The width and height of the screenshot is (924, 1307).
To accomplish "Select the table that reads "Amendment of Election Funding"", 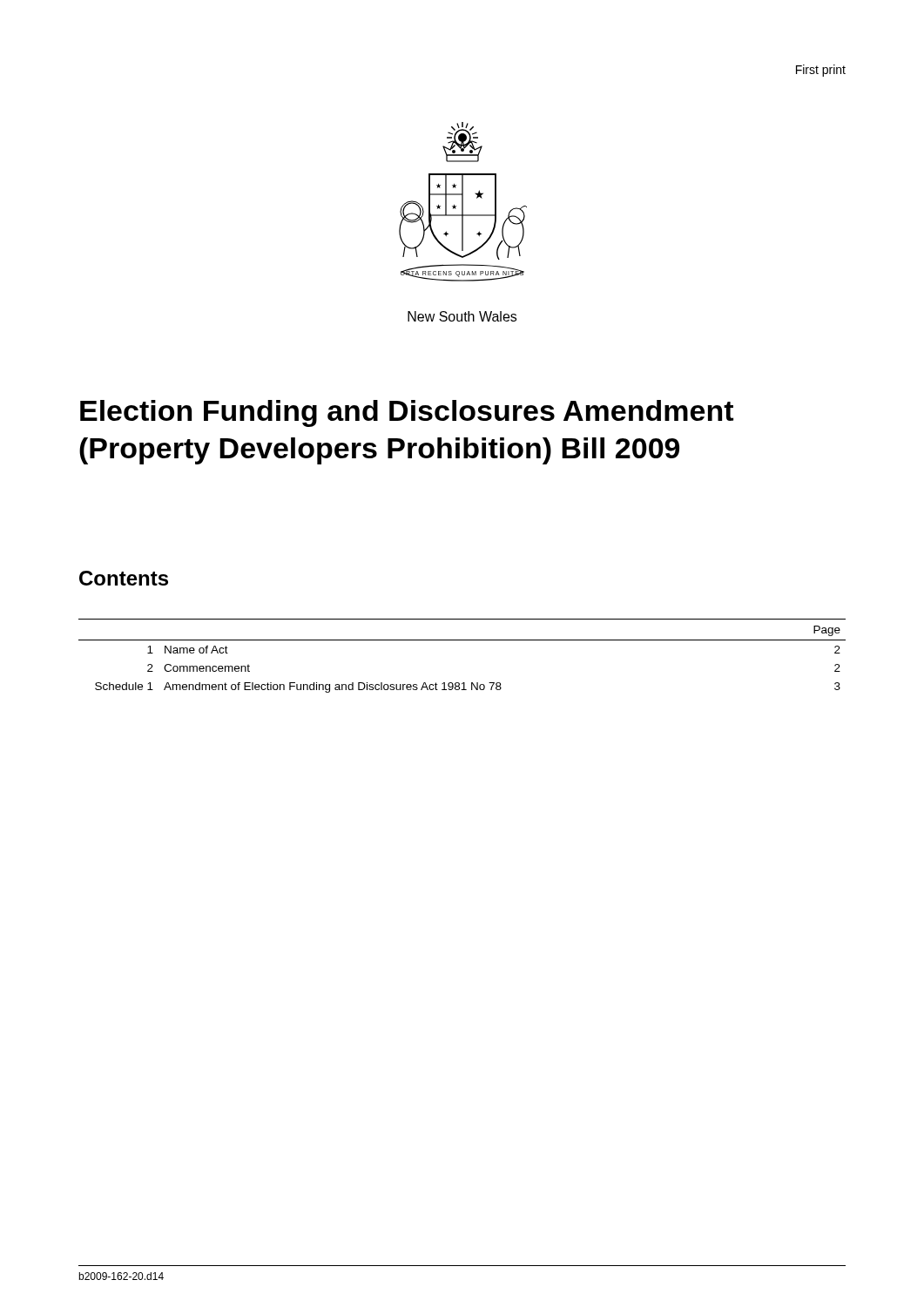I will (462, 657).
